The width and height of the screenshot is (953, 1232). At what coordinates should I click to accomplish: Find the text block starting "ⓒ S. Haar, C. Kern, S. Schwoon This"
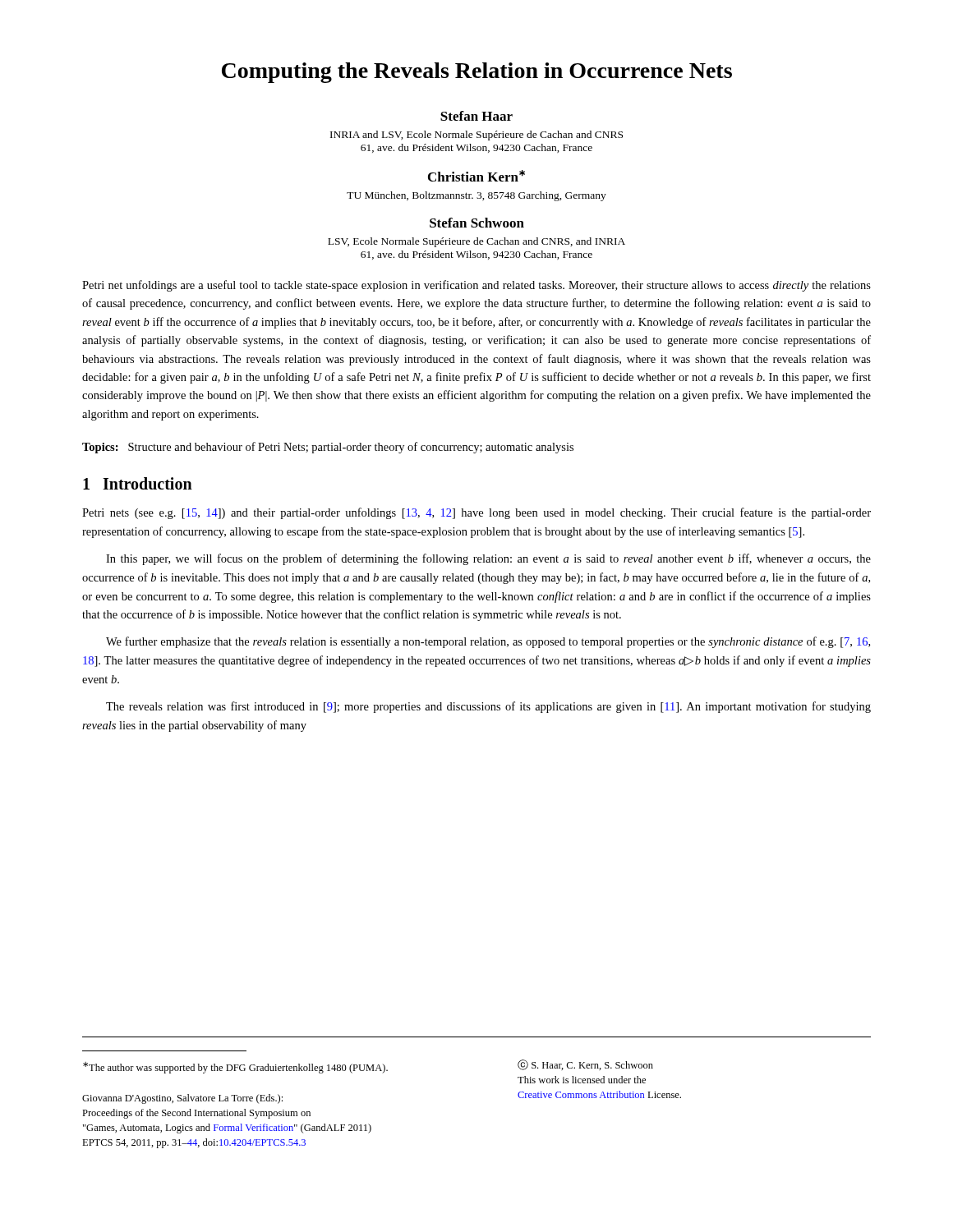pyautogui.click(x=600, y=1080)
